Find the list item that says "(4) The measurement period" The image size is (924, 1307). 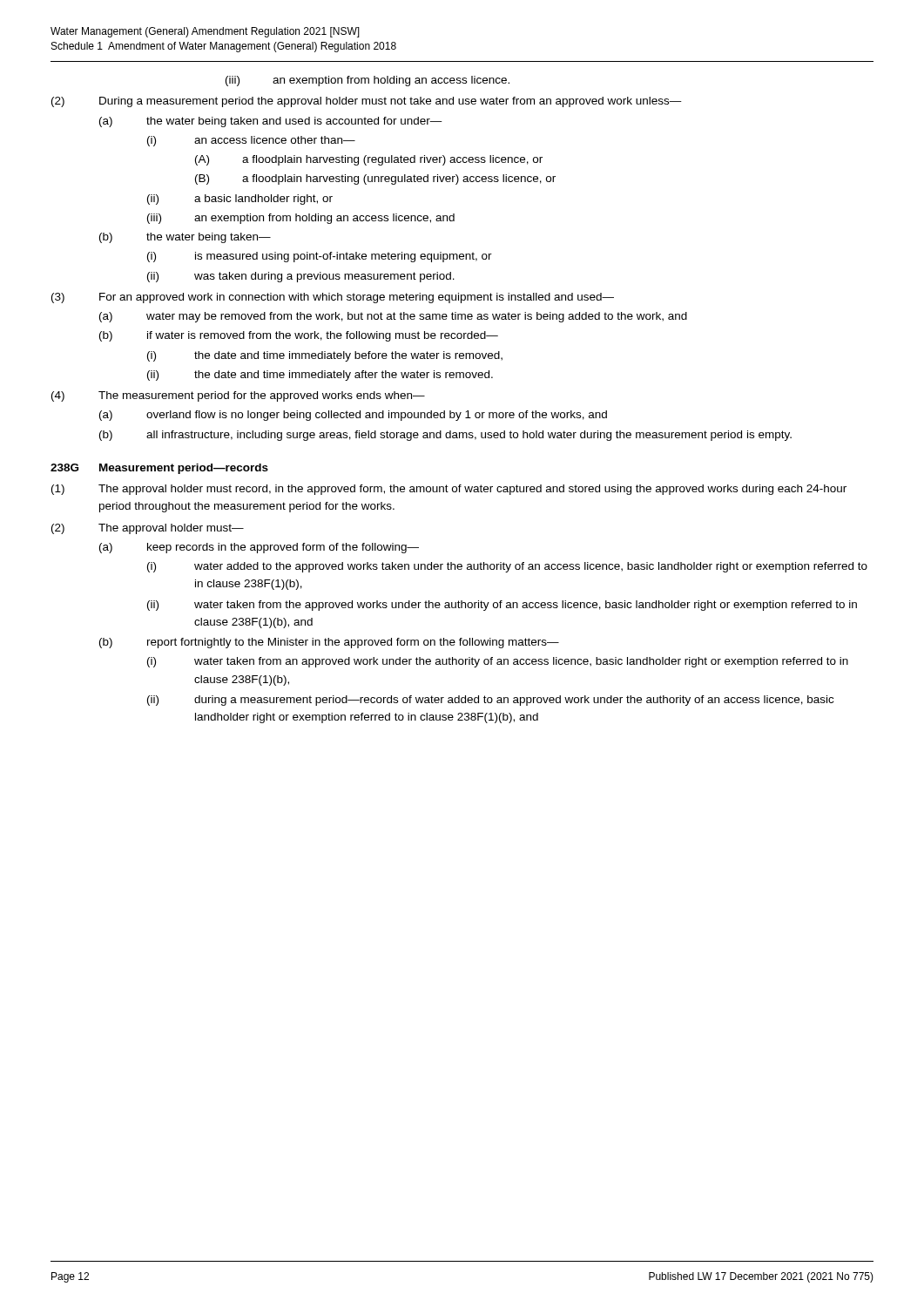coord(238,396)
